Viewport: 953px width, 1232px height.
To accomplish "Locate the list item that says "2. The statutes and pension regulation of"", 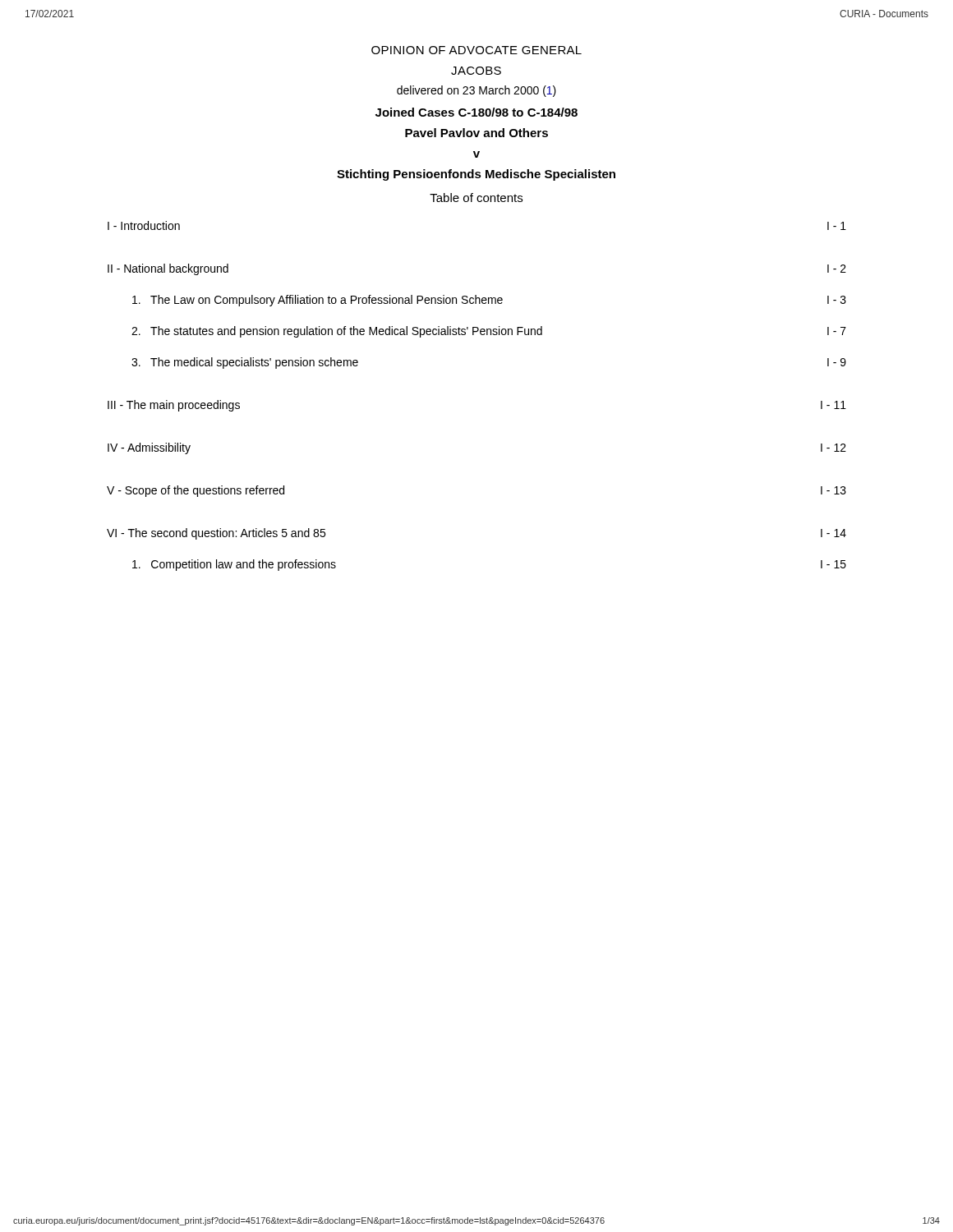I will point(489,331).
